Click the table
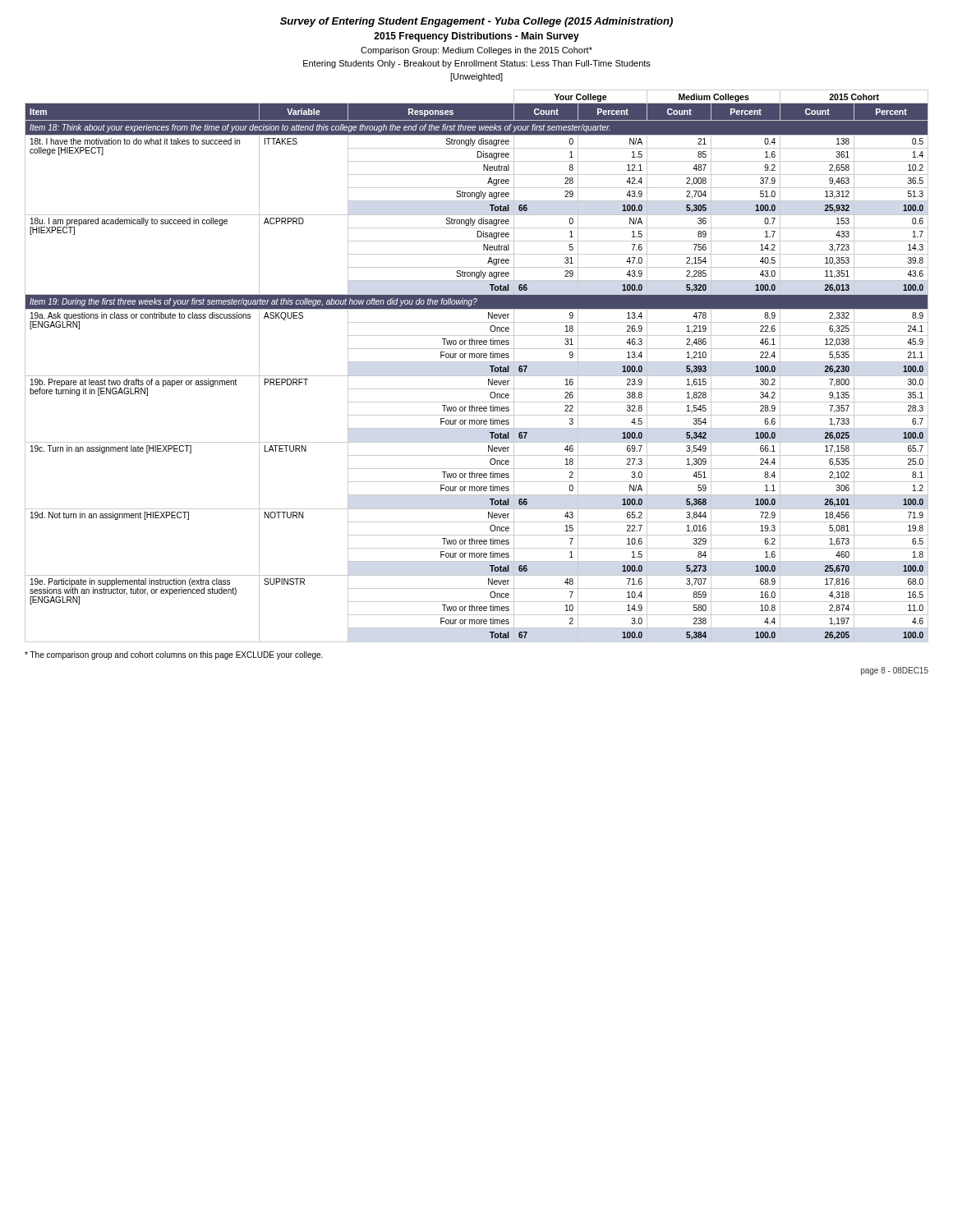This screenshot has width=953, height=1232. (x=476, y=366)
